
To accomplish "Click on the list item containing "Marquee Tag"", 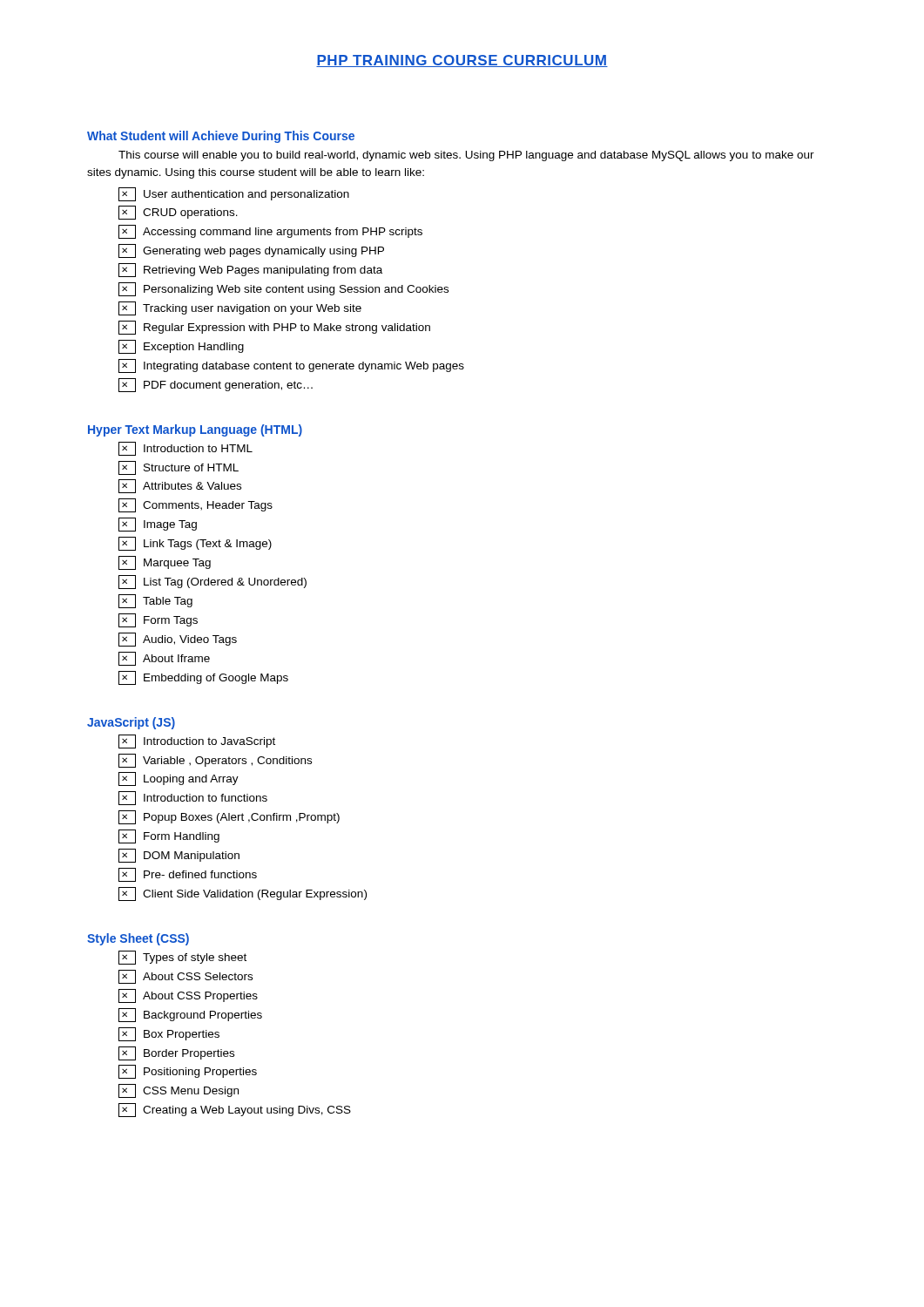I will coord(165,563).
